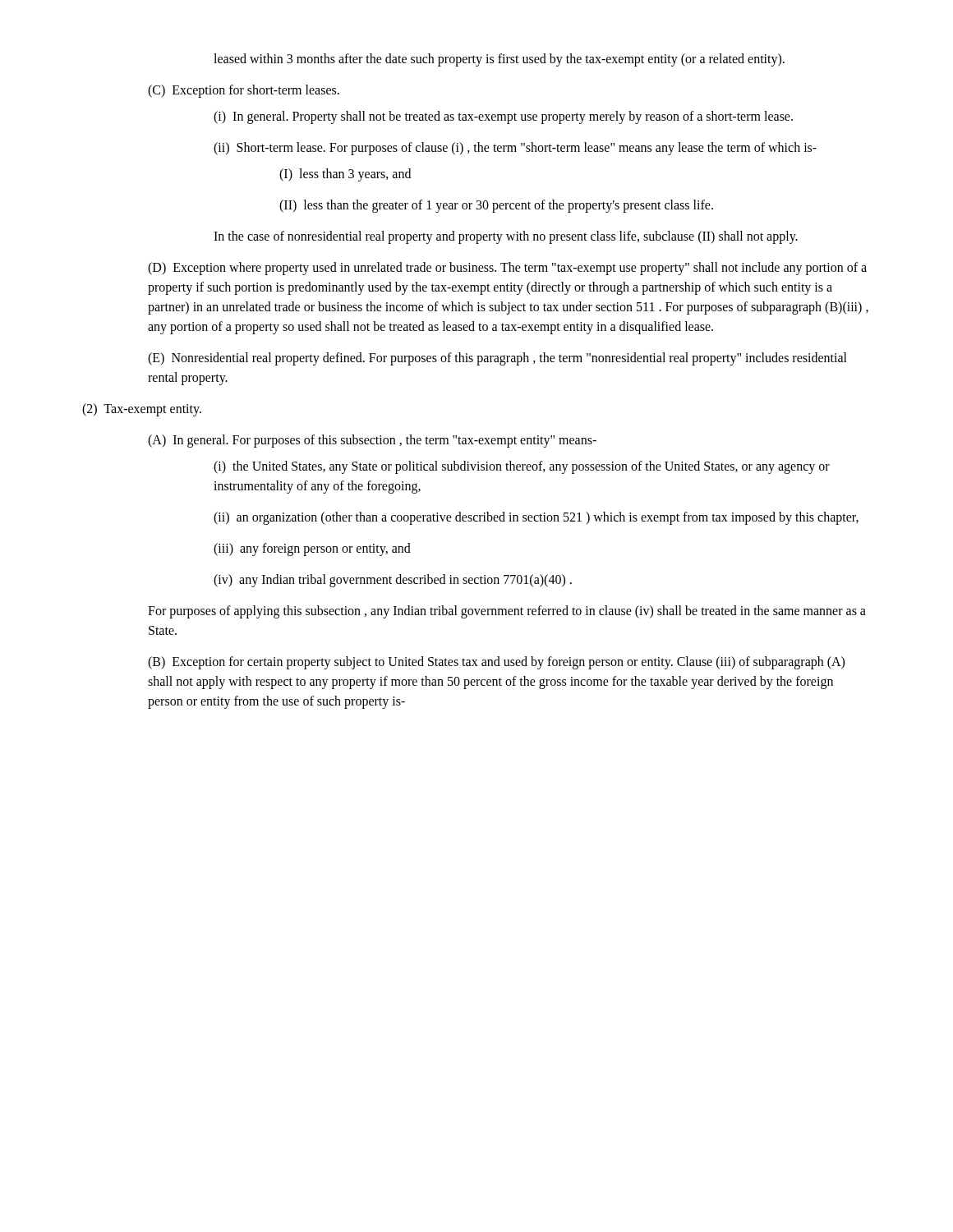
Task: Select the region starting "(A) In general. For purposes of this"
Action: 372,440
